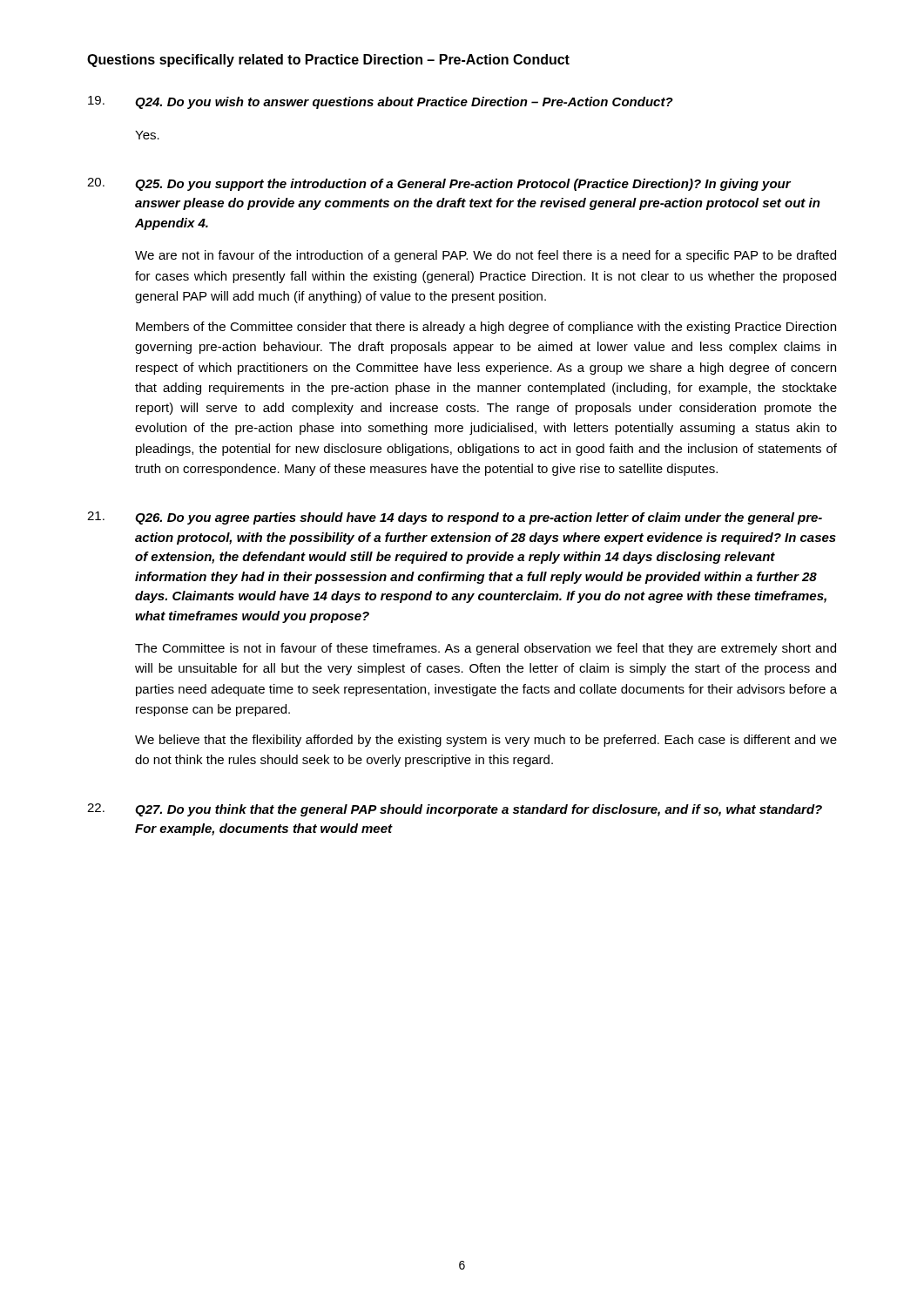Locate the region starting "22. Q27. Do you think that"
924x1307 pixels.
[x=462, y=825]
